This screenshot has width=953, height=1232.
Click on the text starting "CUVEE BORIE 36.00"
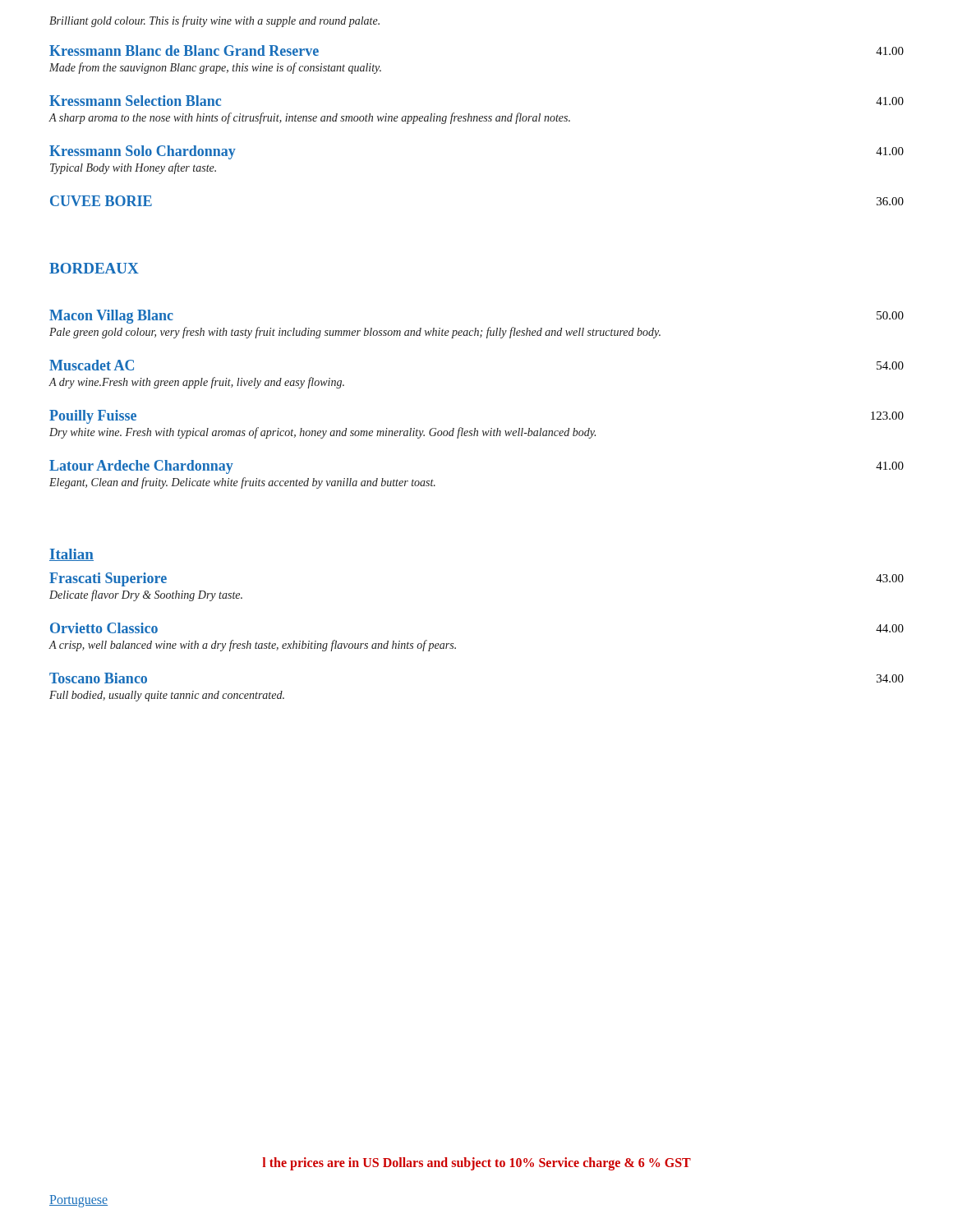coord(96,201)
